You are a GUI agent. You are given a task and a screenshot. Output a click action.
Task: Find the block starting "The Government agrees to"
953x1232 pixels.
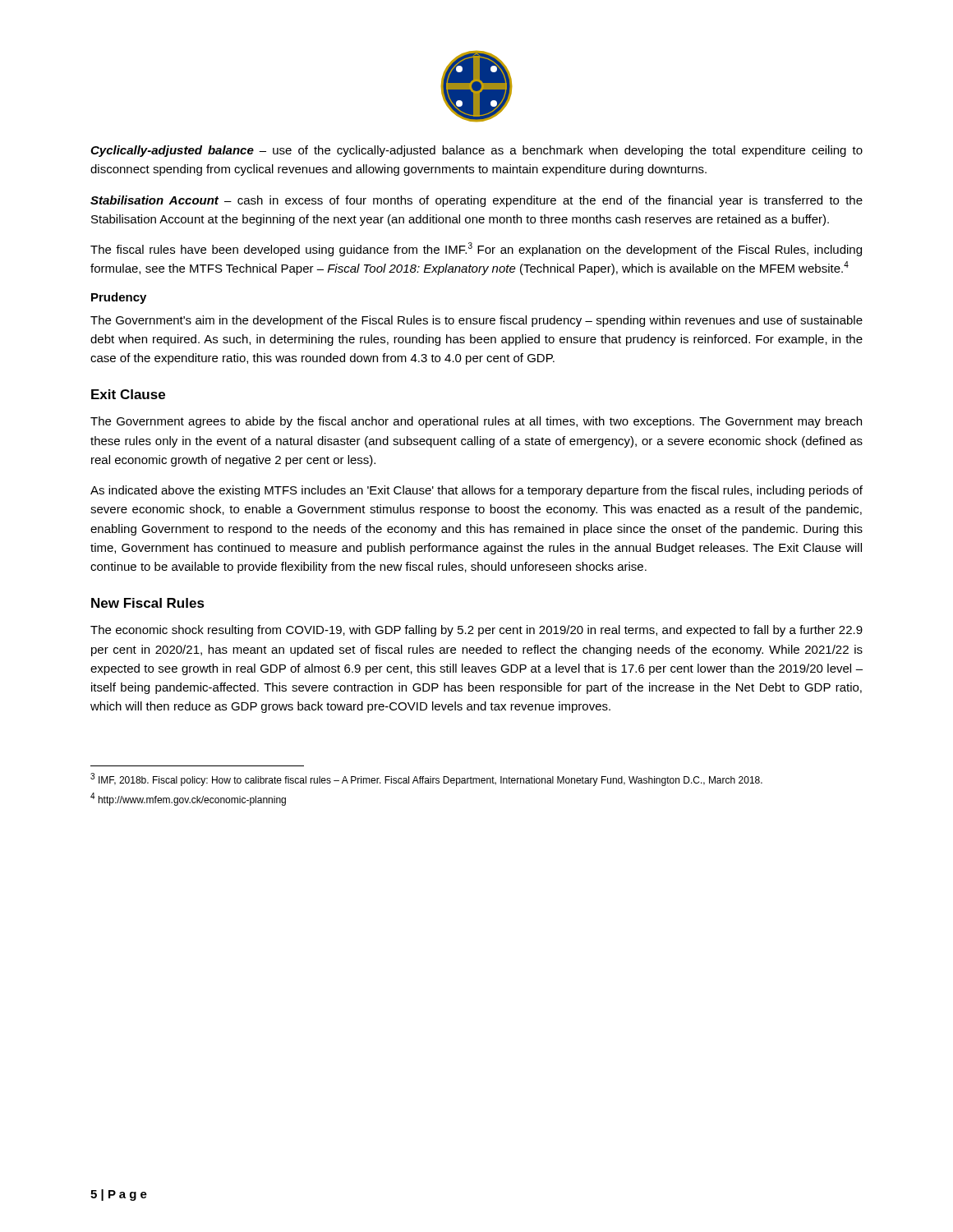pyautogui.click(x=476, y=440)
